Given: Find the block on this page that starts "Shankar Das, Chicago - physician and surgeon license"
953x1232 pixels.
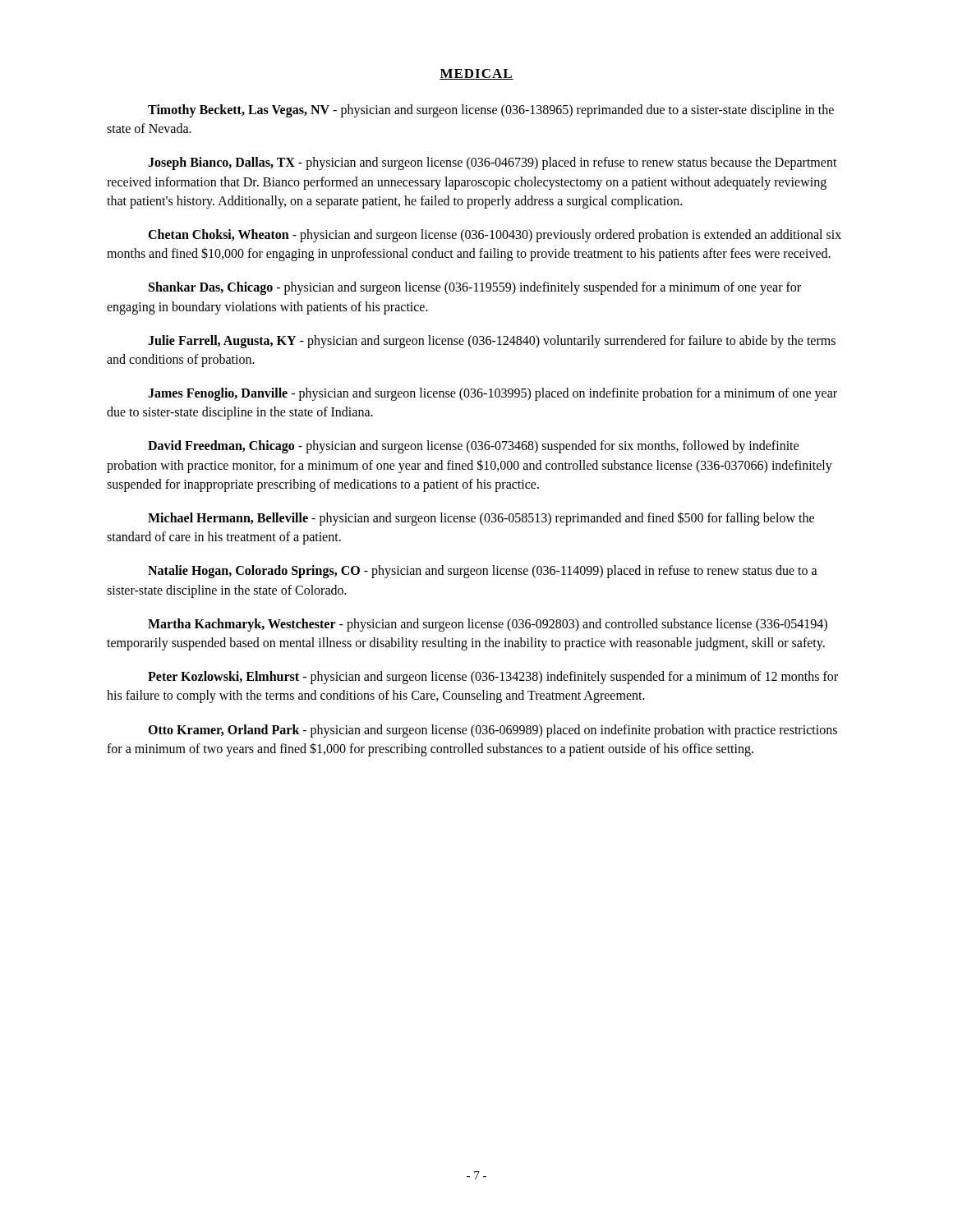Looking at the screenshot, I should (454, 297).
